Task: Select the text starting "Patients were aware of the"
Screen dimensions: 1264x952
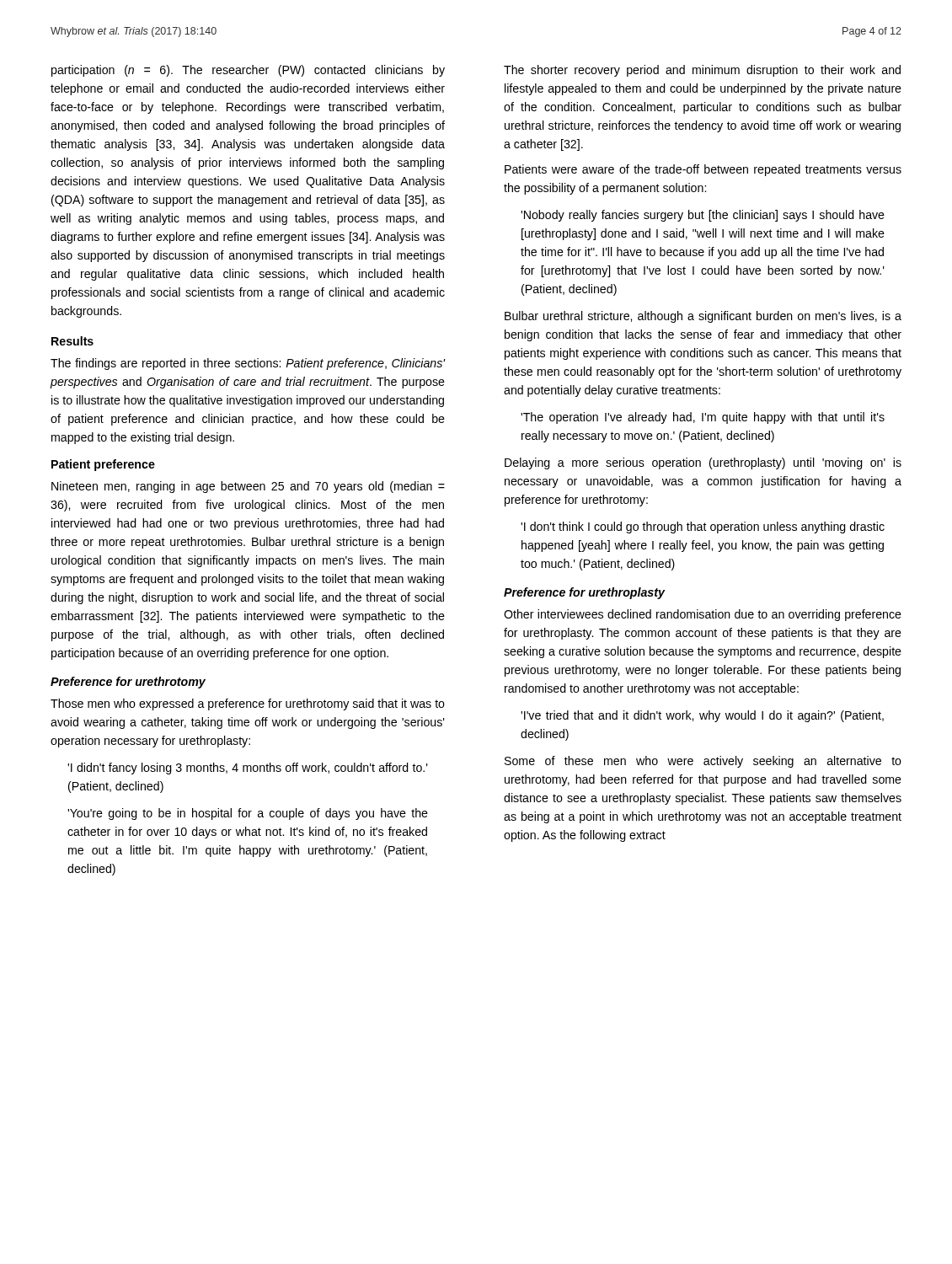Action: [703, 179]
